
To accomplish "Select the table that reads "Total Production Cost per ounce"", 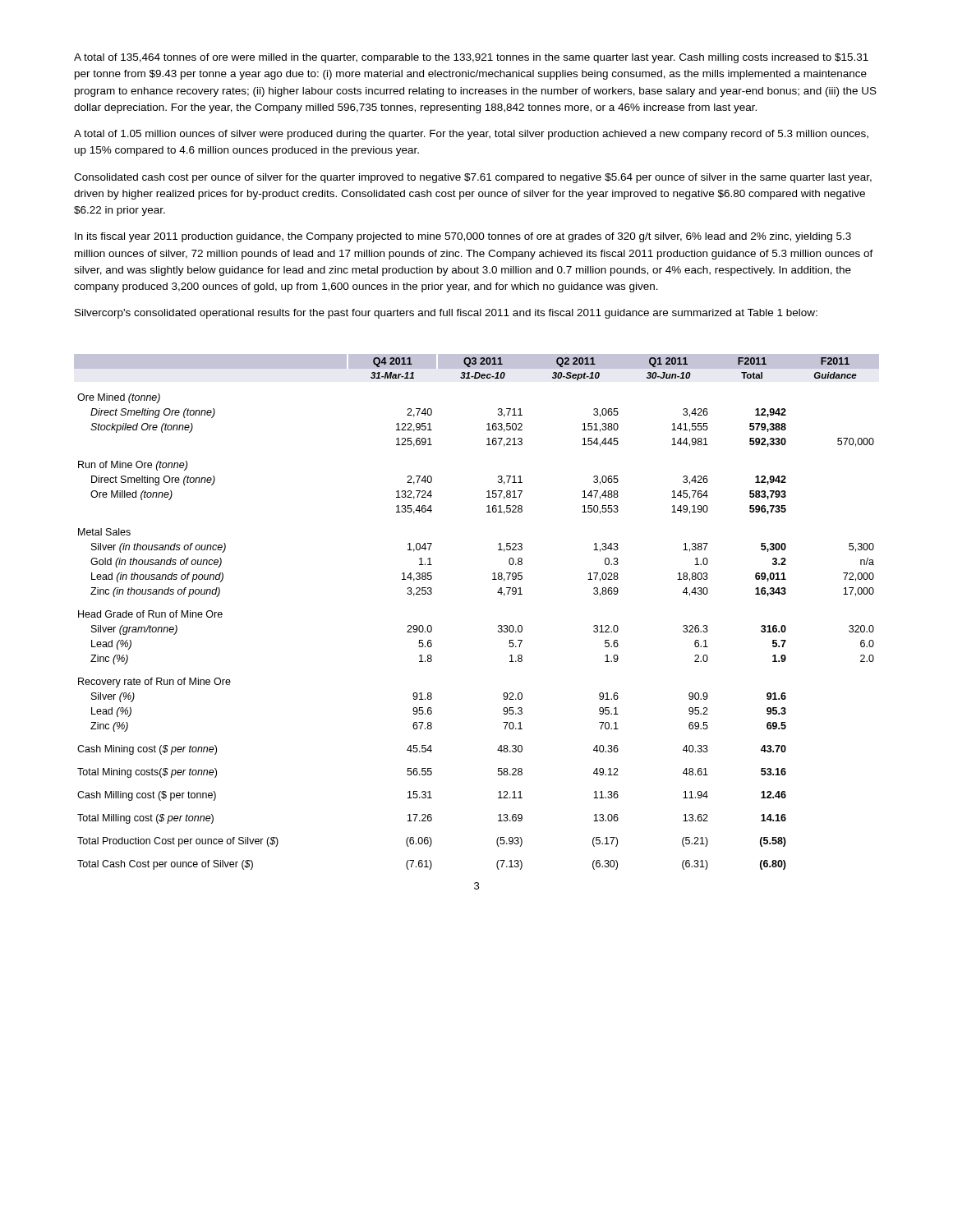I will [x=476, y=603].
